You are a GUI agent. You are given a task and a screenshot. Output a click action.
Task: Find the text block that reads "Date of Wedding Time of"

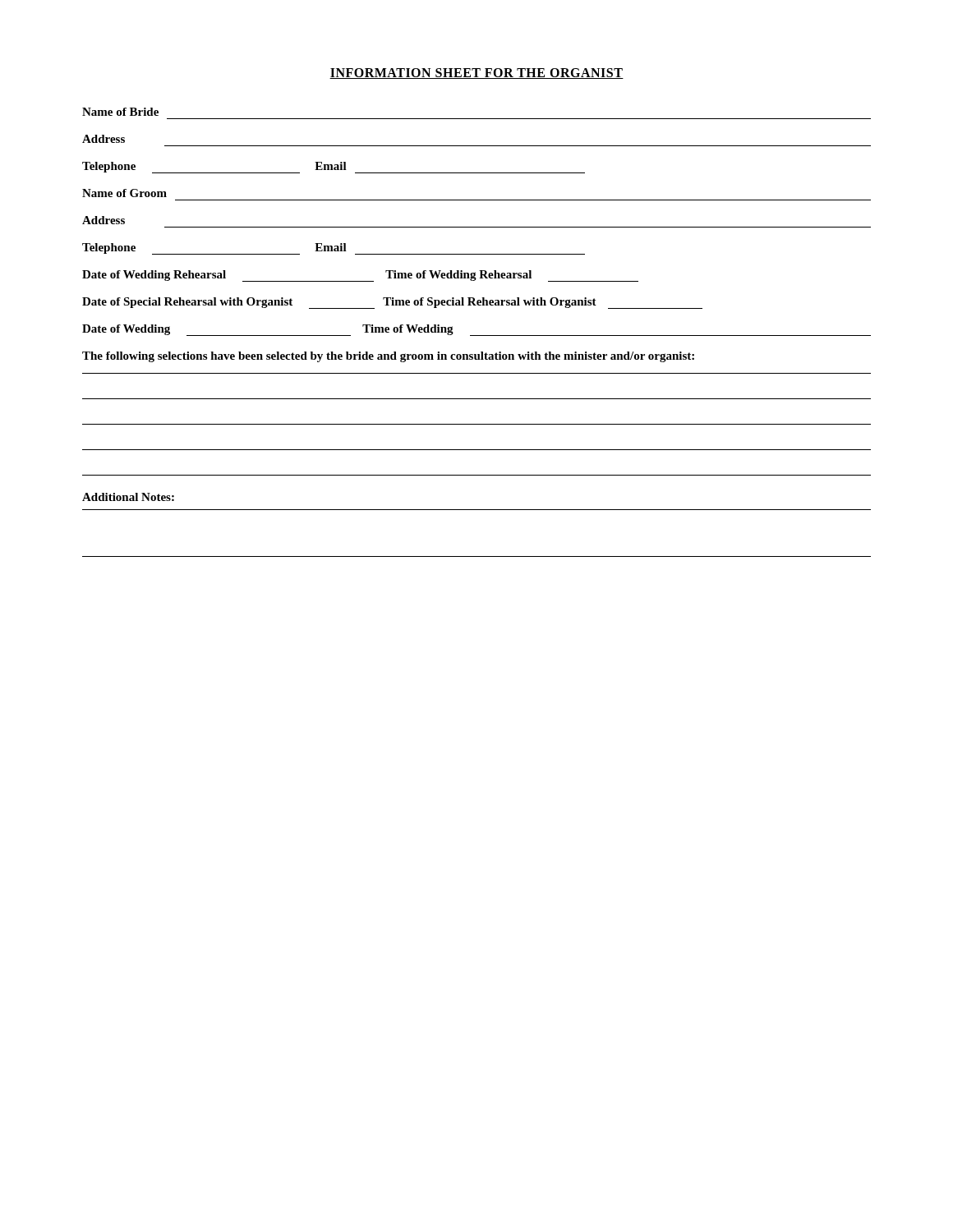476,328
